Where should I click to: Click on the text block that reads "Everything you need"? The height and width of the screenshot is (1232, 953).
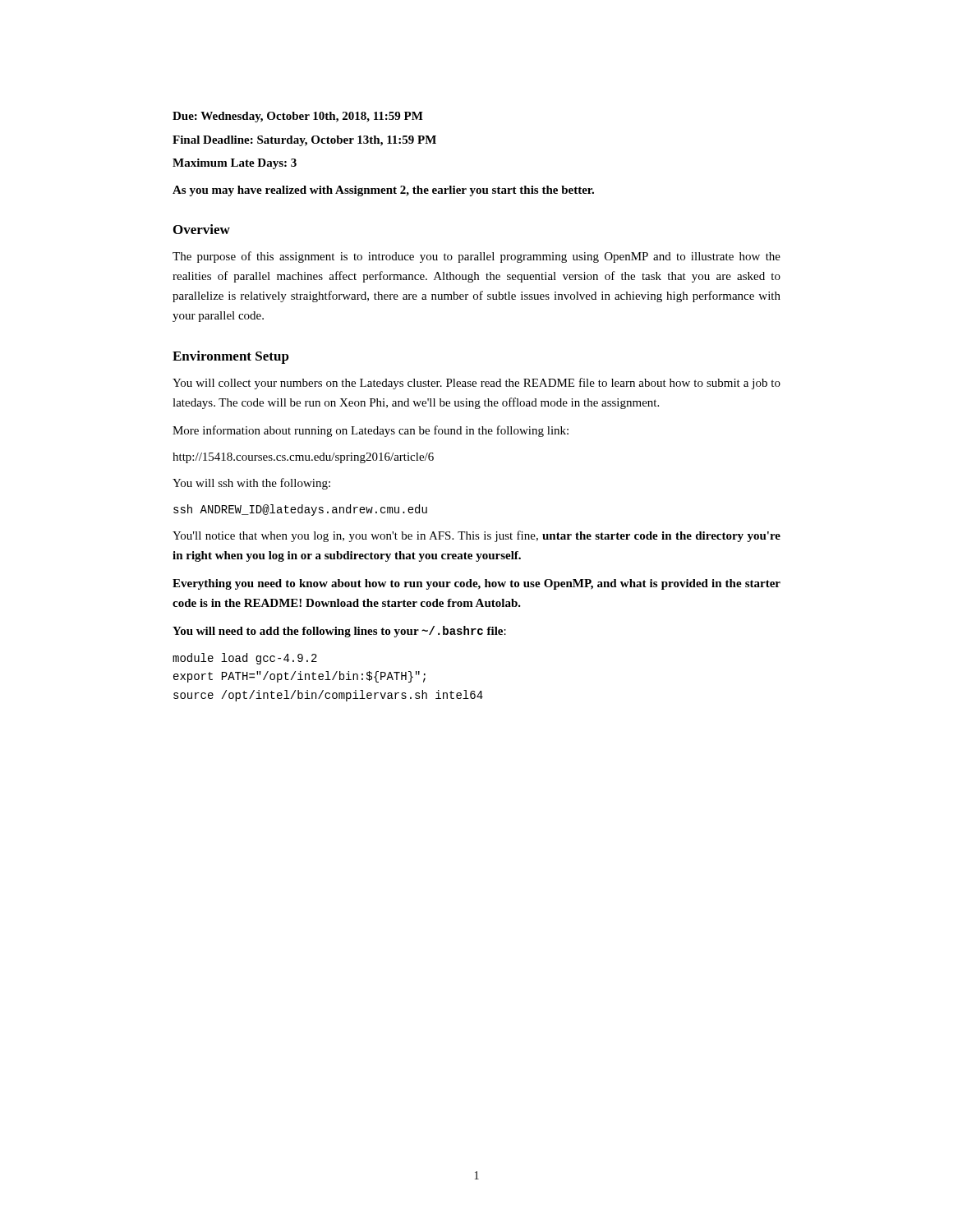[x=476, y=593]
